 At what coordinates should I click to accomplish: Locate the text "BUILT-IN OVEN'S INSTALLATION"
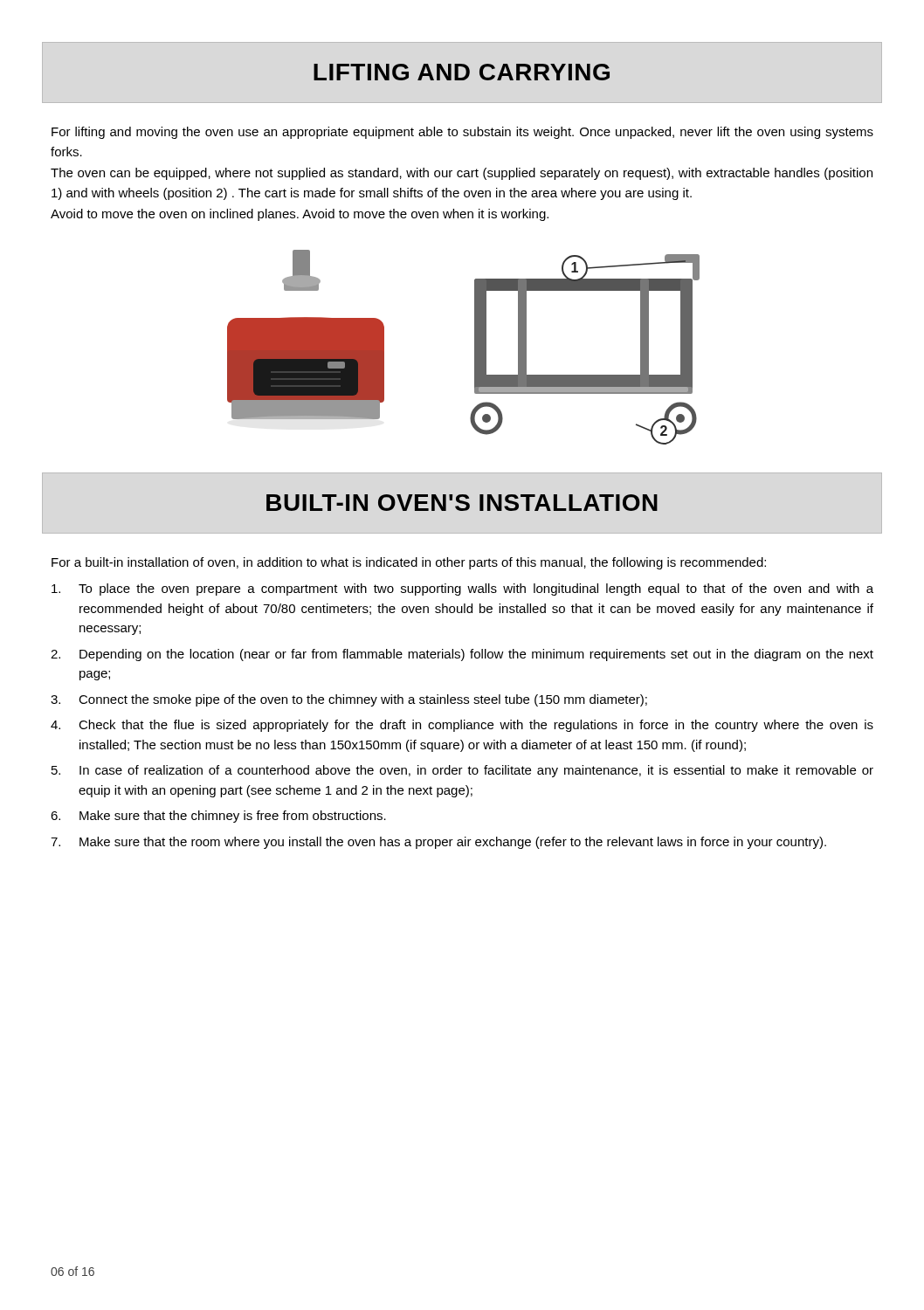(462, 503)
